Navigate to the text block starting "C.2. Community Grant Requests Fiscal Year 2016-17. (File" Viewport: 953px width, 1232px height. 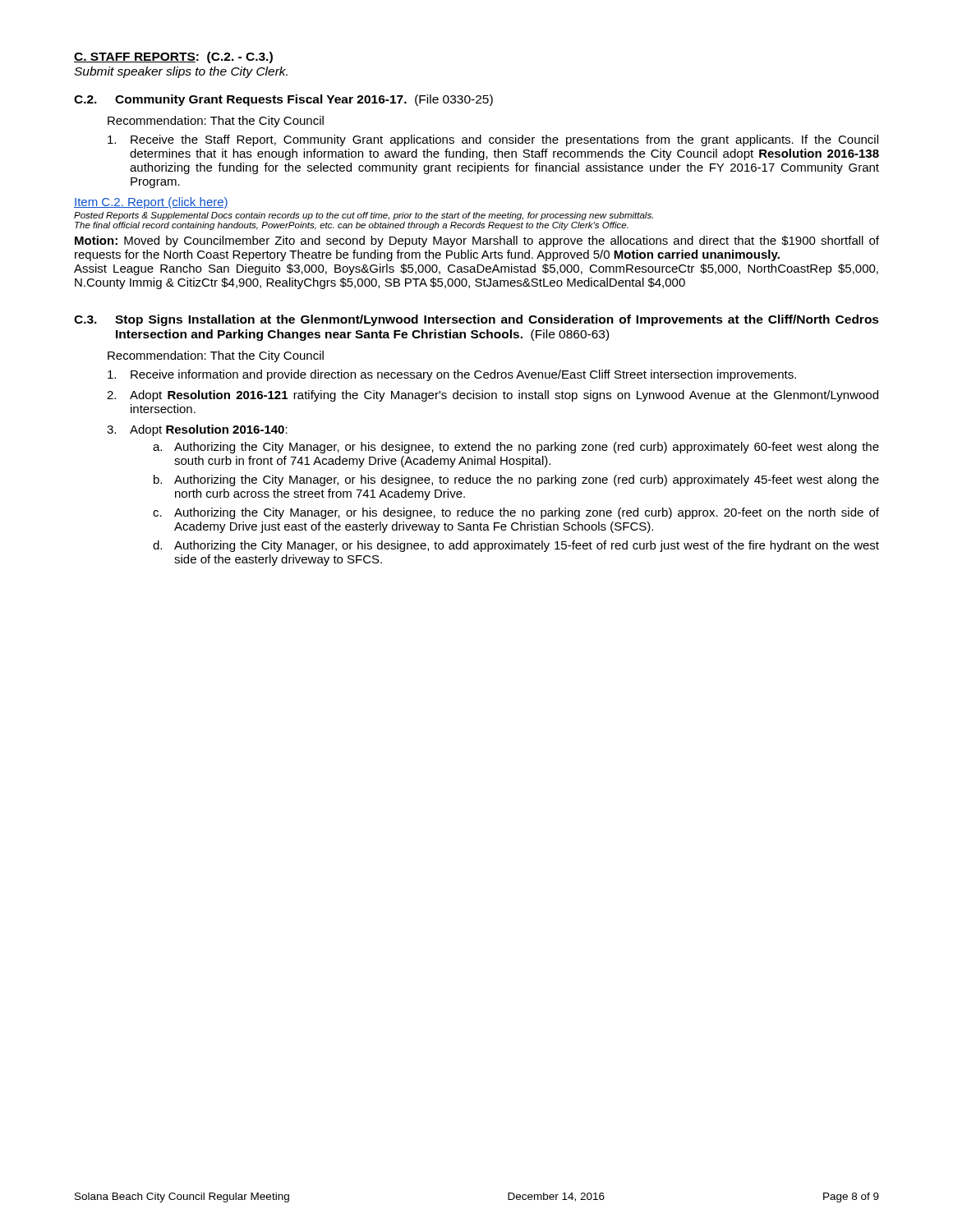point(284,99)
